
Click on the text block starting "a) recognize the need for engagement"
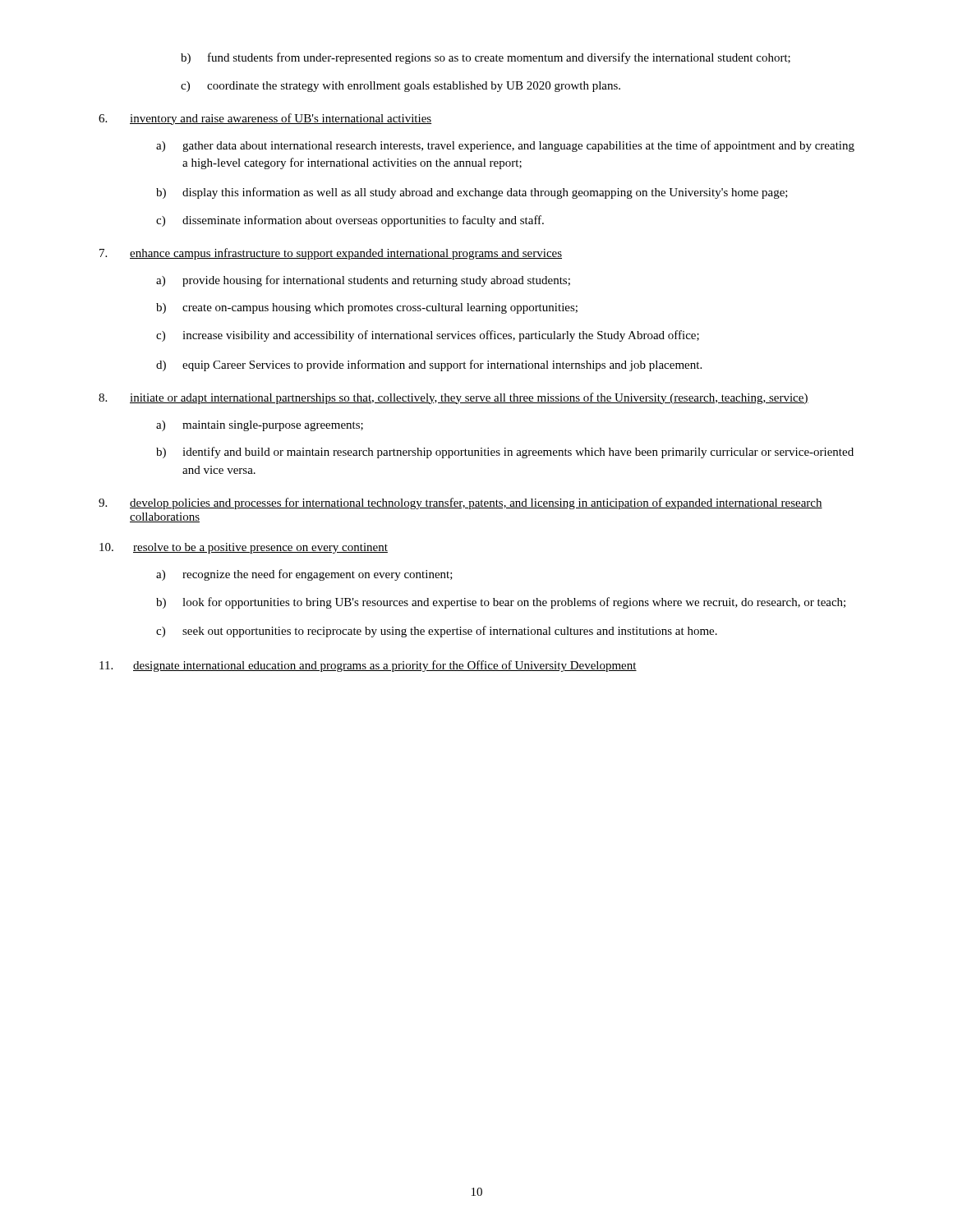tap(305, 575)
